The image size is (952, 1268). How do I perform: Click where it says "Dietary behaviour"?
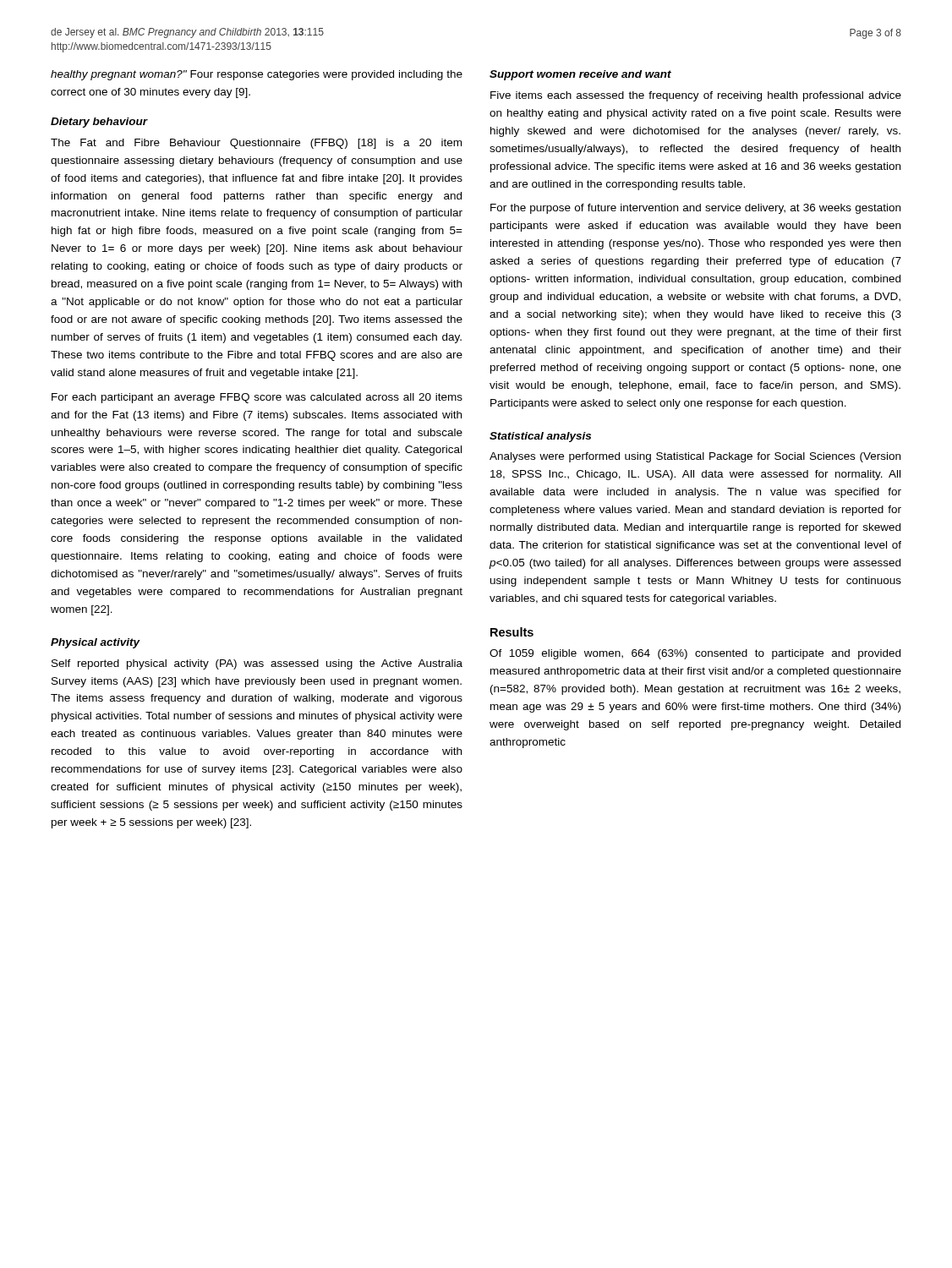click(x=99, y=121)
